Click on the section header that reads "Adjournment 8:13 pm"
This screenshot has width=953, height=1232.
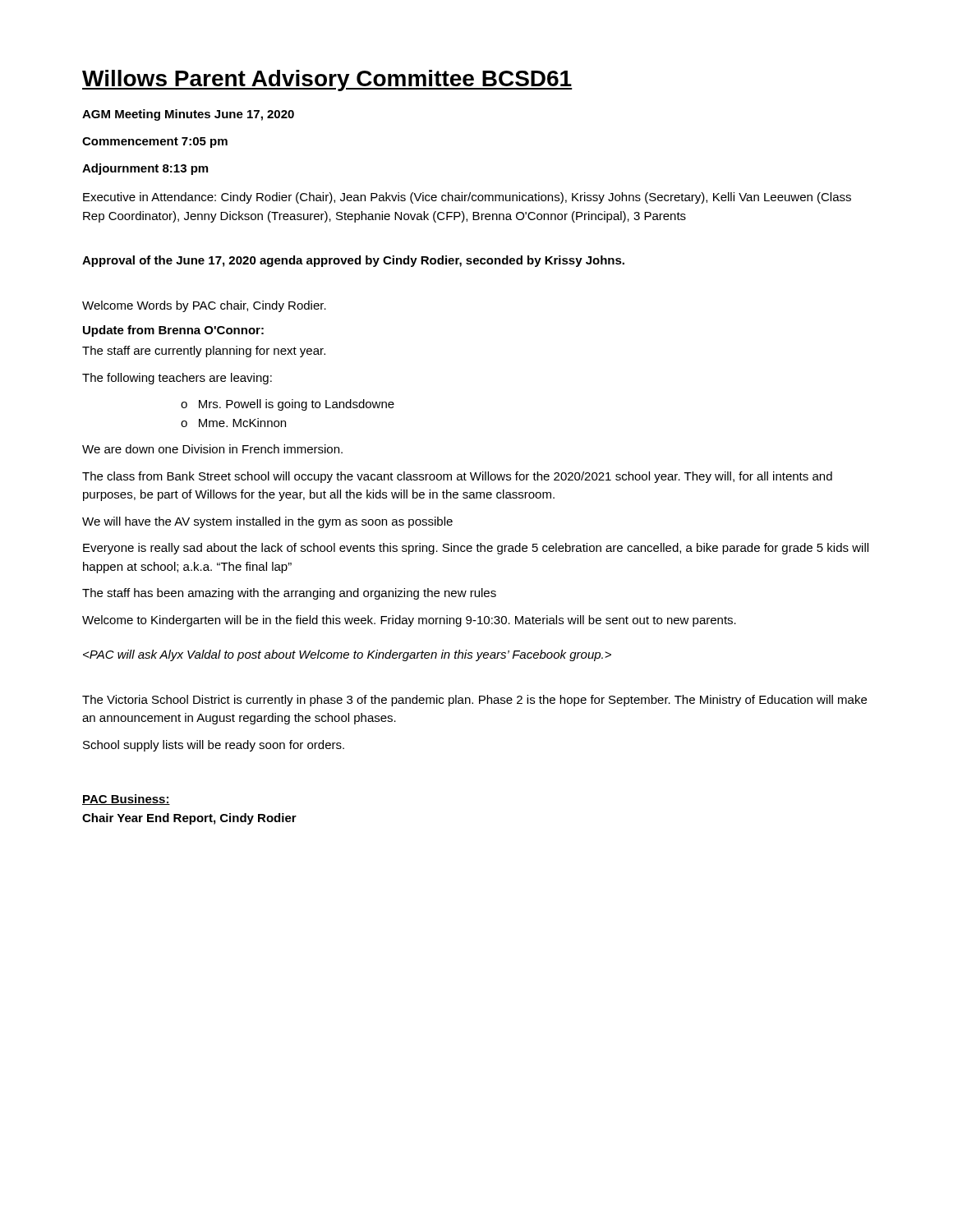pyautogui.click(x=145, y=168)
